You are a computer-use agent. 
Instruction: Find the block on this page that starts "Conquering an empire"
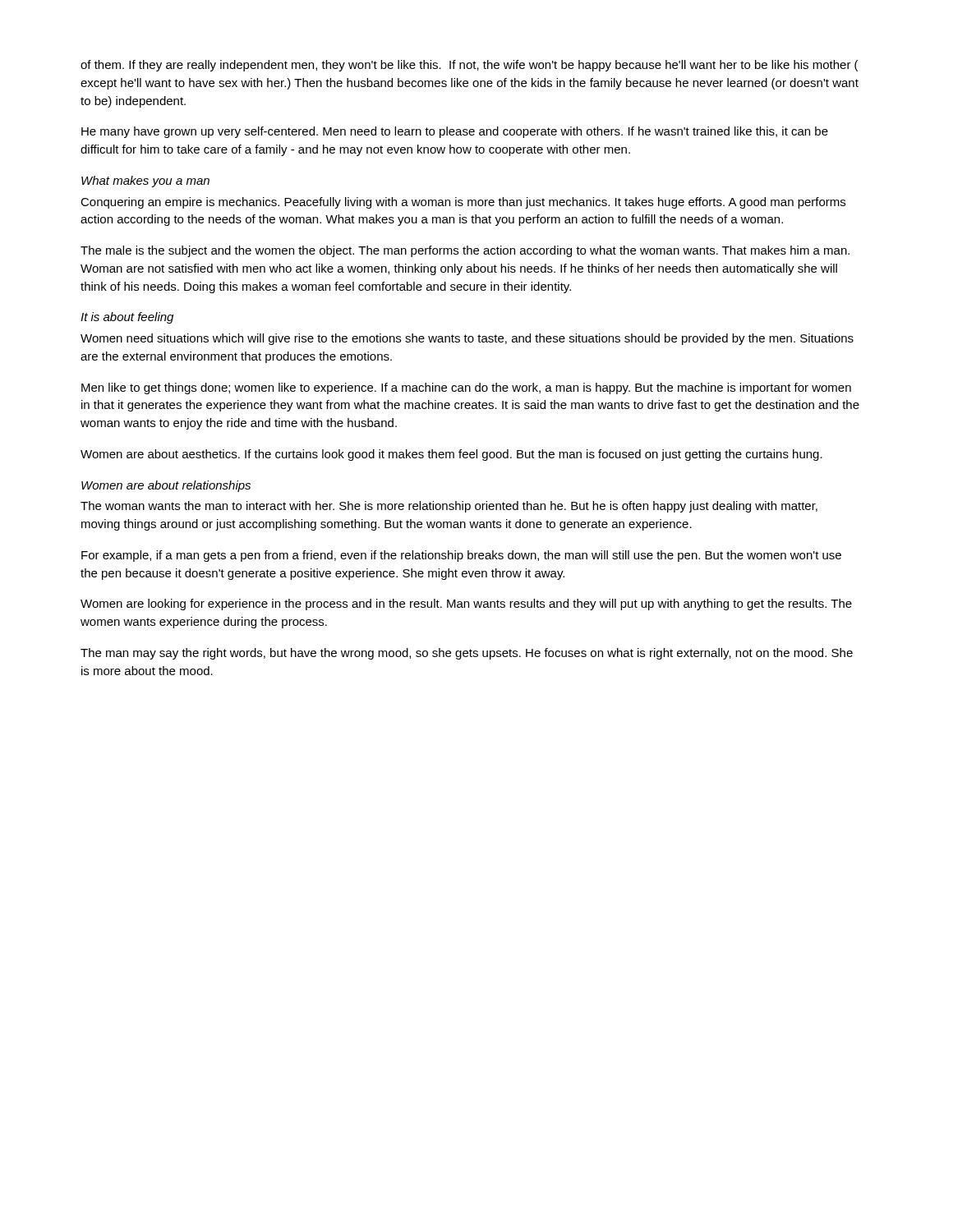coord(463,210)
